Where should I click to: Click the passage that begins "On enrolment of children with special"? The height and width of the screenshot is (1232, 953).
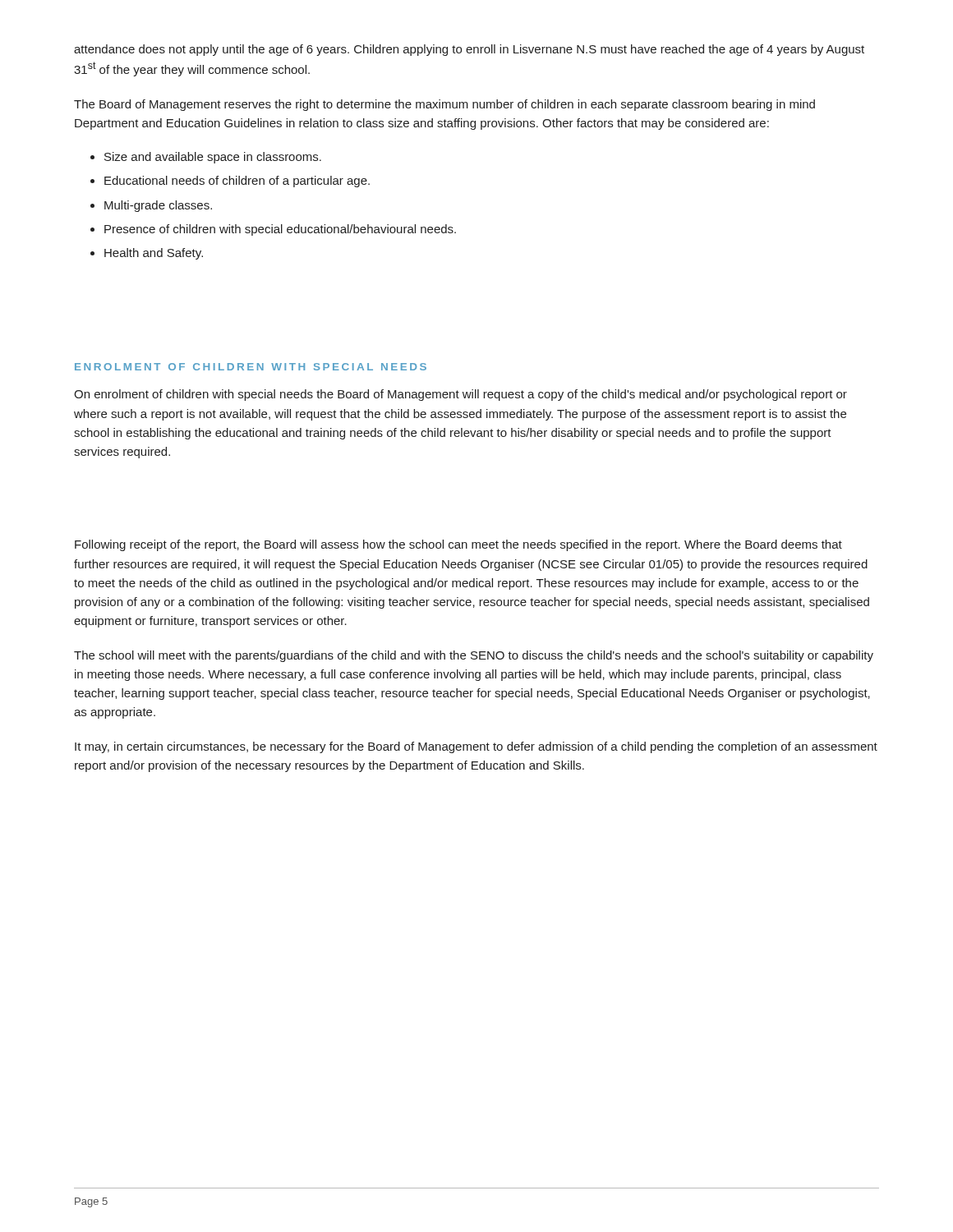pos(460,423)
